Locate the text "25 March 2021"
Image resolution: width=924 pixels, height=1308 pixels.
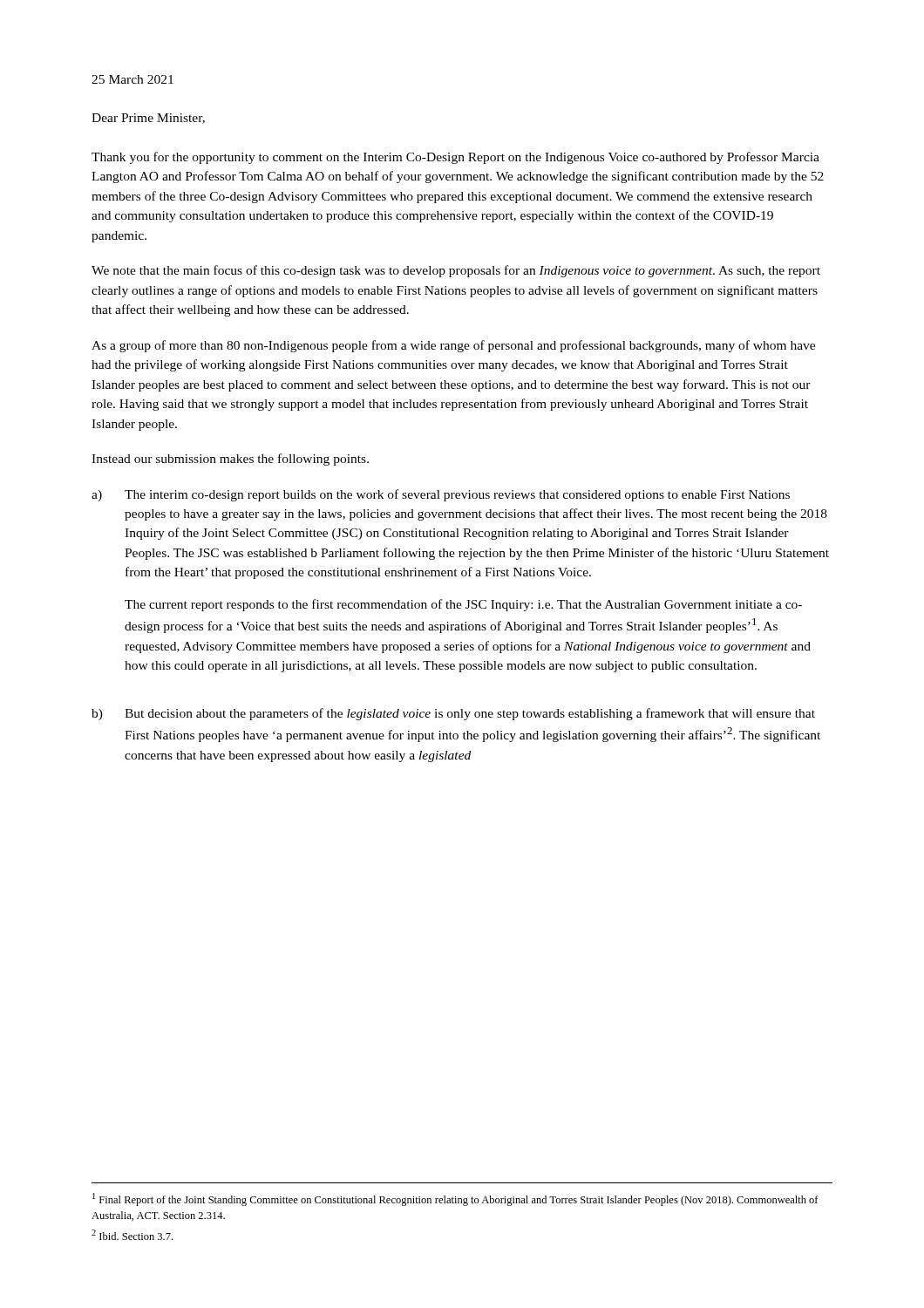(133, 79)
